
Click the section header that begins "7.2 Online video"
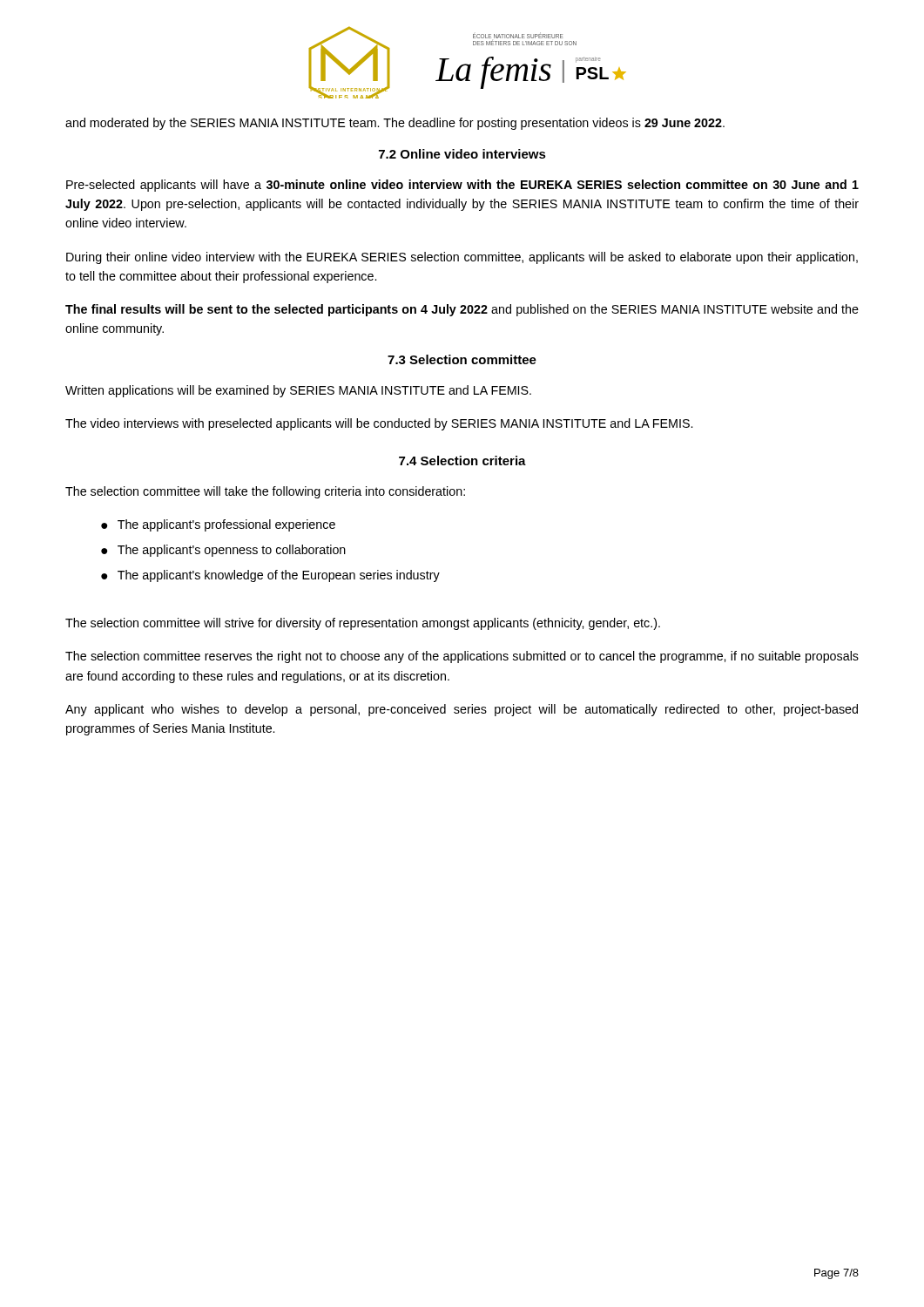coord(462,154)
